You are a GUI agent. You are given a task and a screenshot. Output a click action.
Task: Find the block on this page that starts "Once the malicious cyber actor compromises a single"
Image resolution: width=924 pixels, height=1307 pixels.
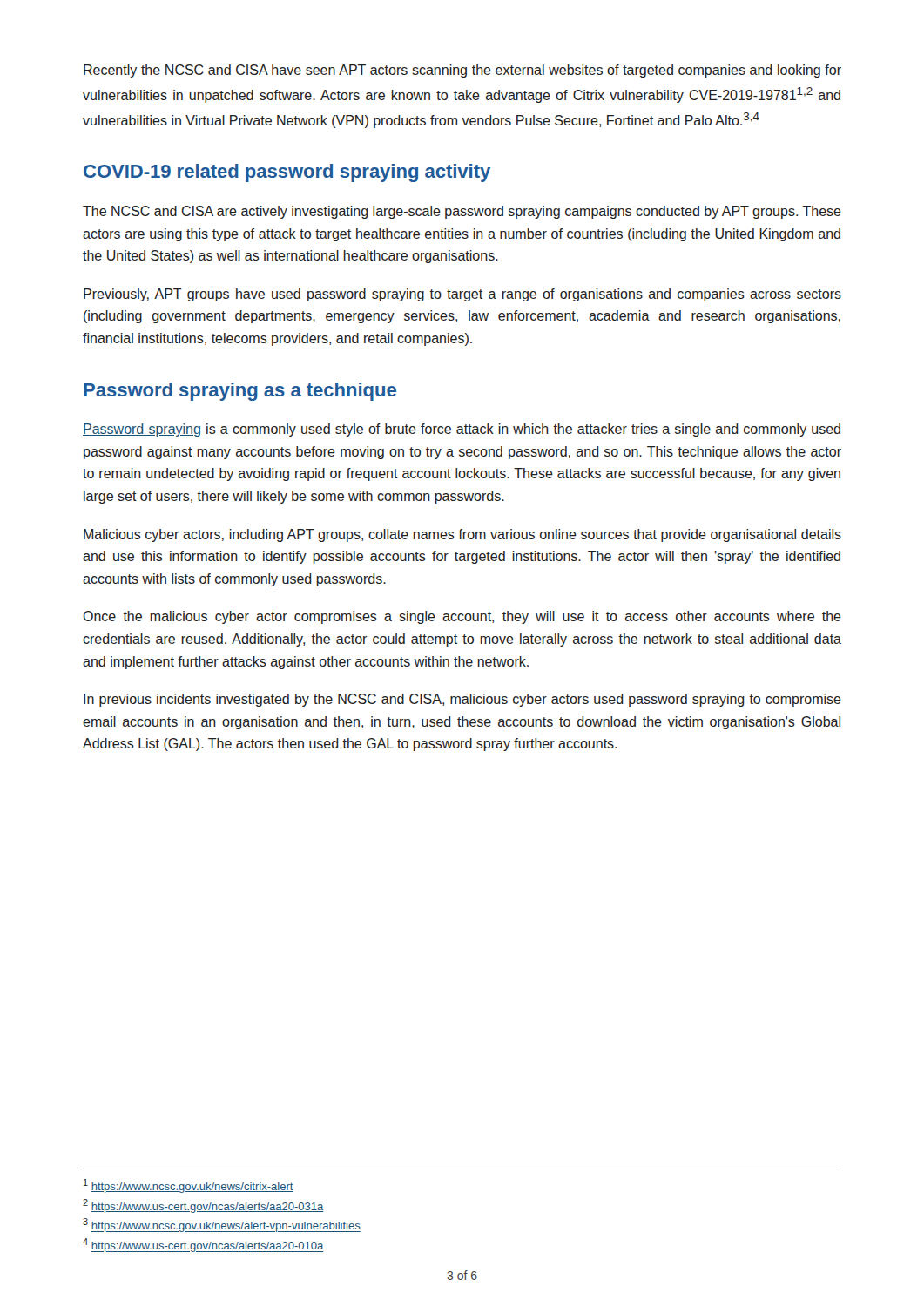[462, 639]
